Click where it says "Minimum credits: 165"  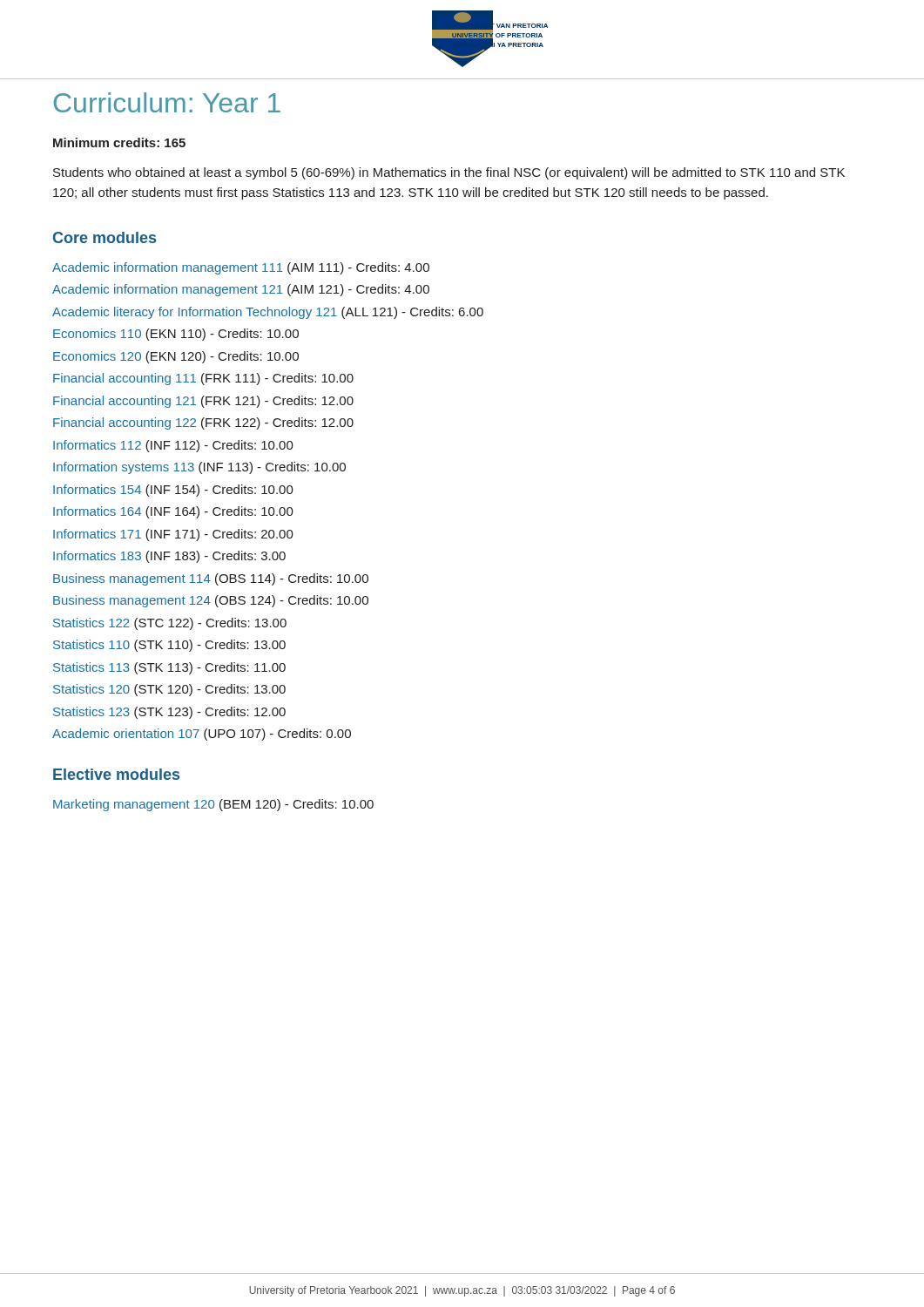click(x=119, y=142)
